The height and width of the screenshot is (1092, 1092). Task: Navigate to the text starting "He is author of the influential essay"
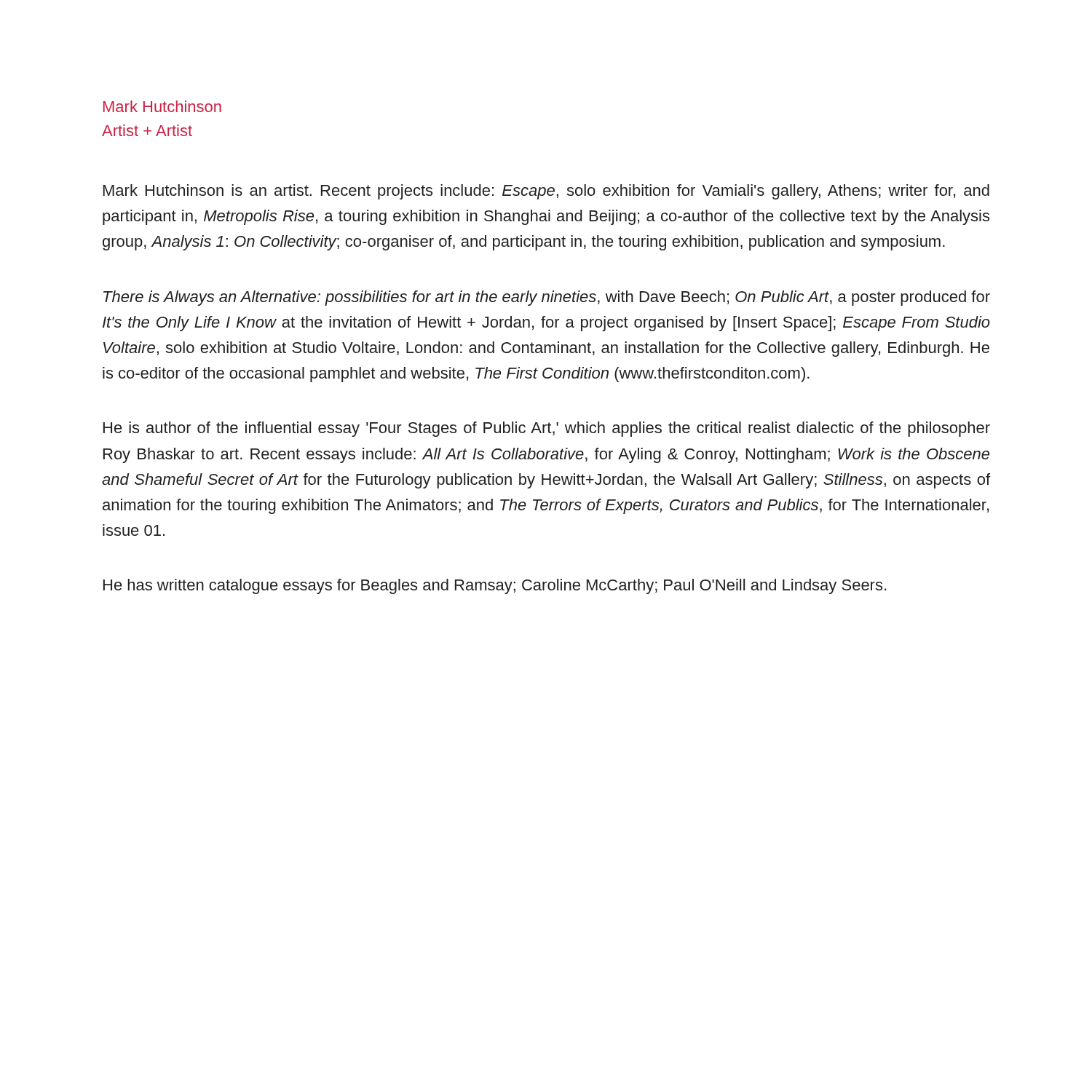click(x=546, y=479)
